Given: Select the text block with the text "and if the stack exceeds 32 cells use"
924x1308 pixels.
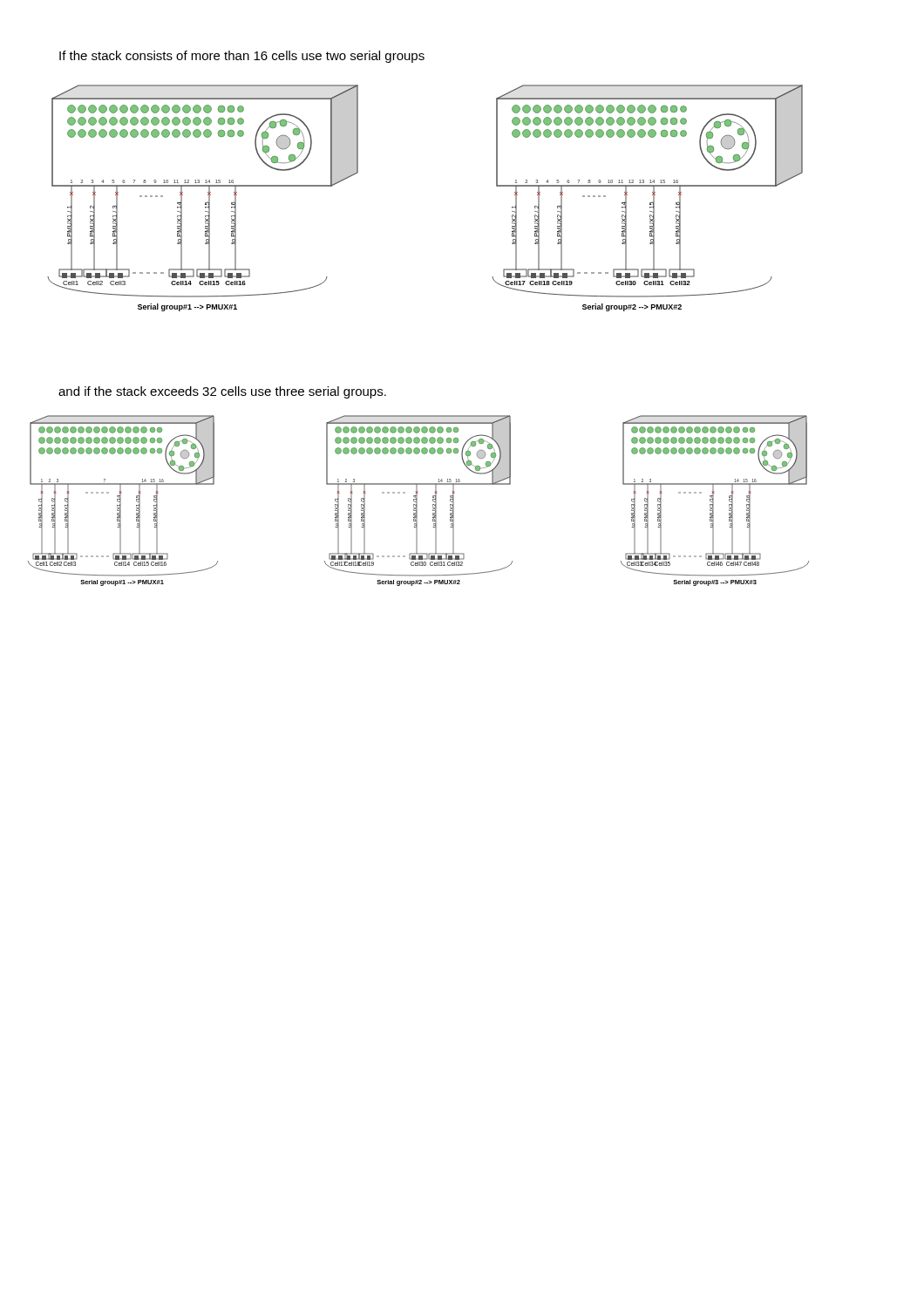Looking at the screenshot, I should pyautogui.click(x=223, y=391).
